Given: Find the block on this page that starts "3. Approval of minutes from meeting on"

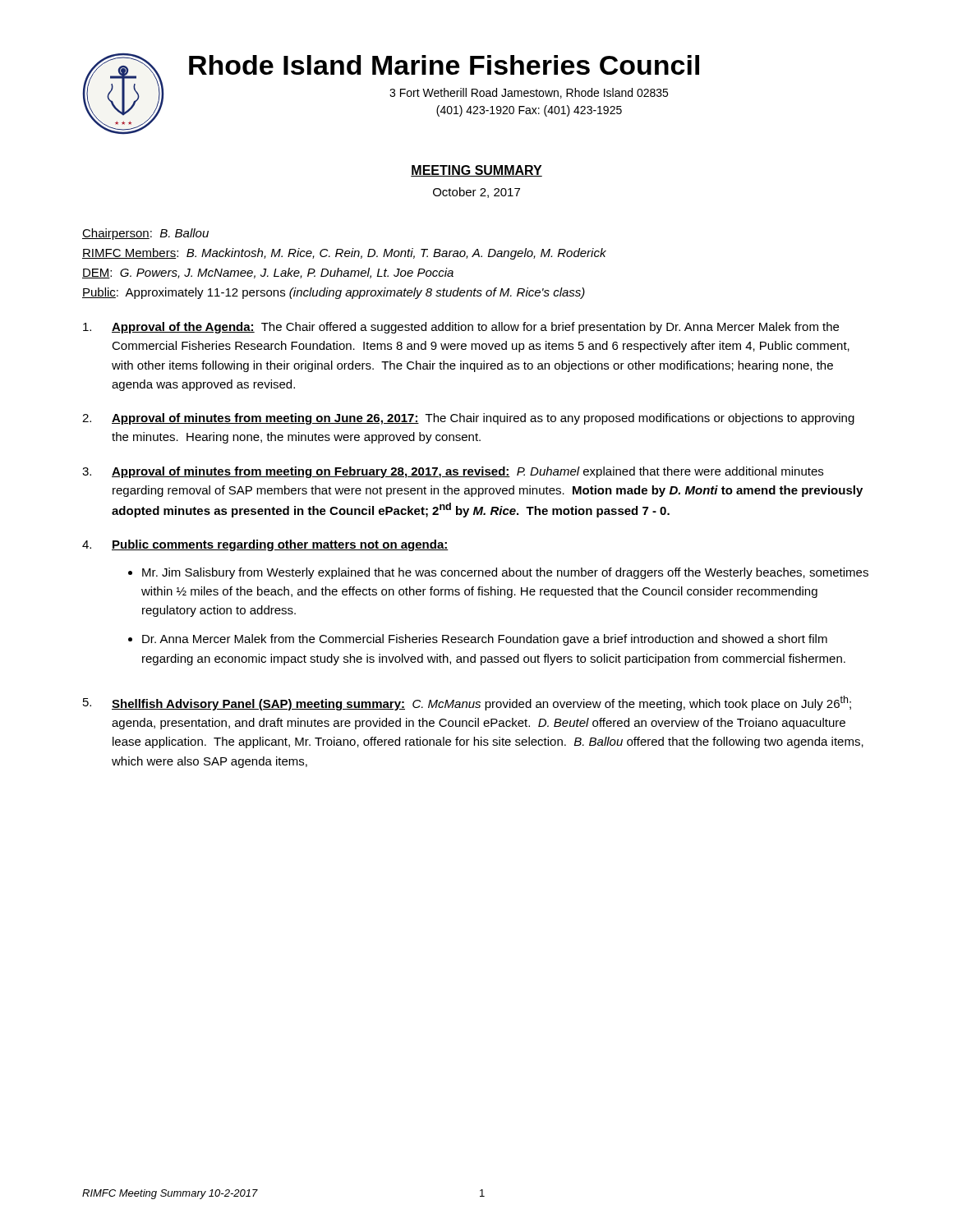Looking at the screenshot, I should (476, 491).
